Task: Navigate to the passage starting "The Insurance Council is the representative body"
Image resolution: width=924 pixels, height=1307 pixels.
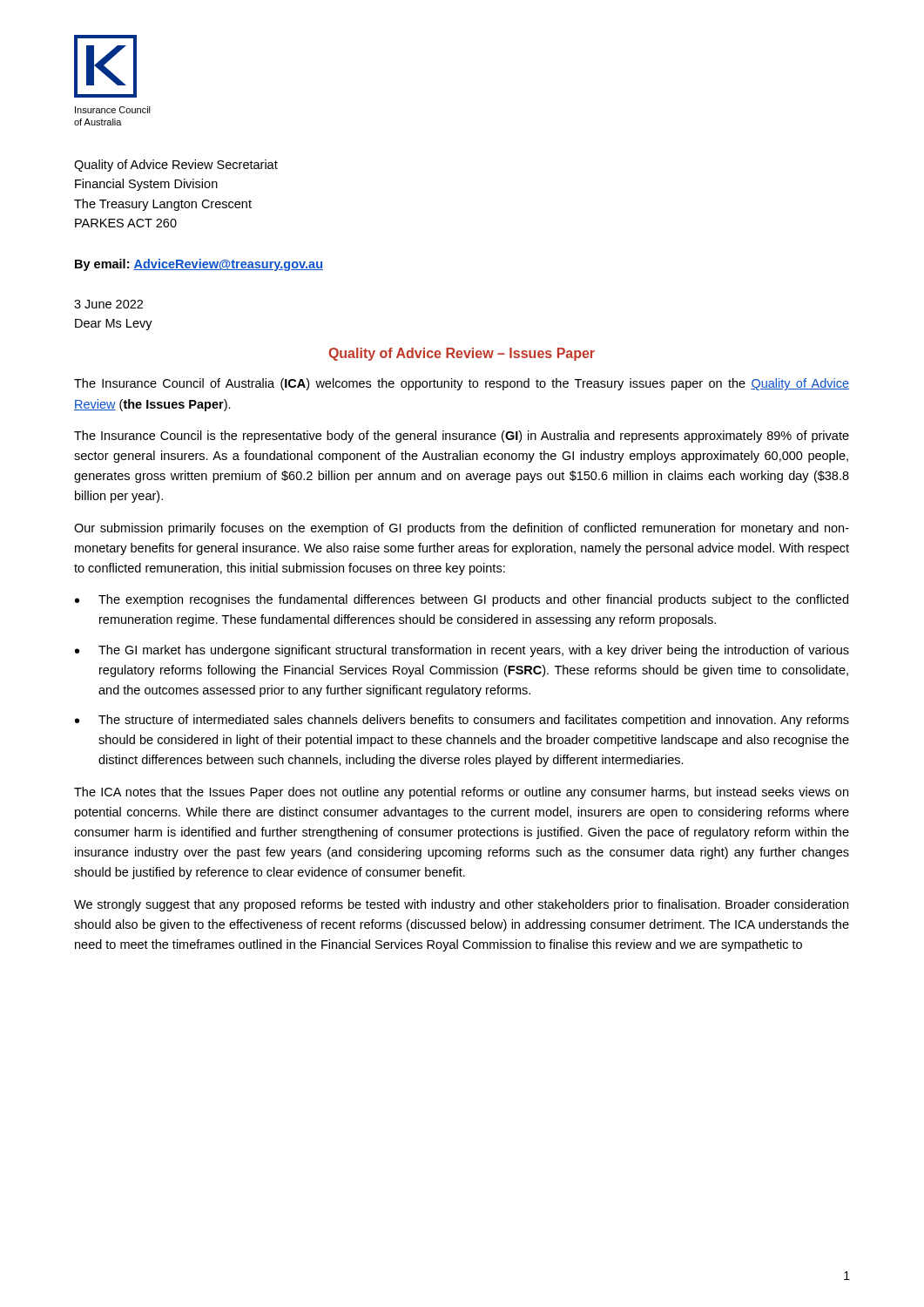Action: coord(462,466)
